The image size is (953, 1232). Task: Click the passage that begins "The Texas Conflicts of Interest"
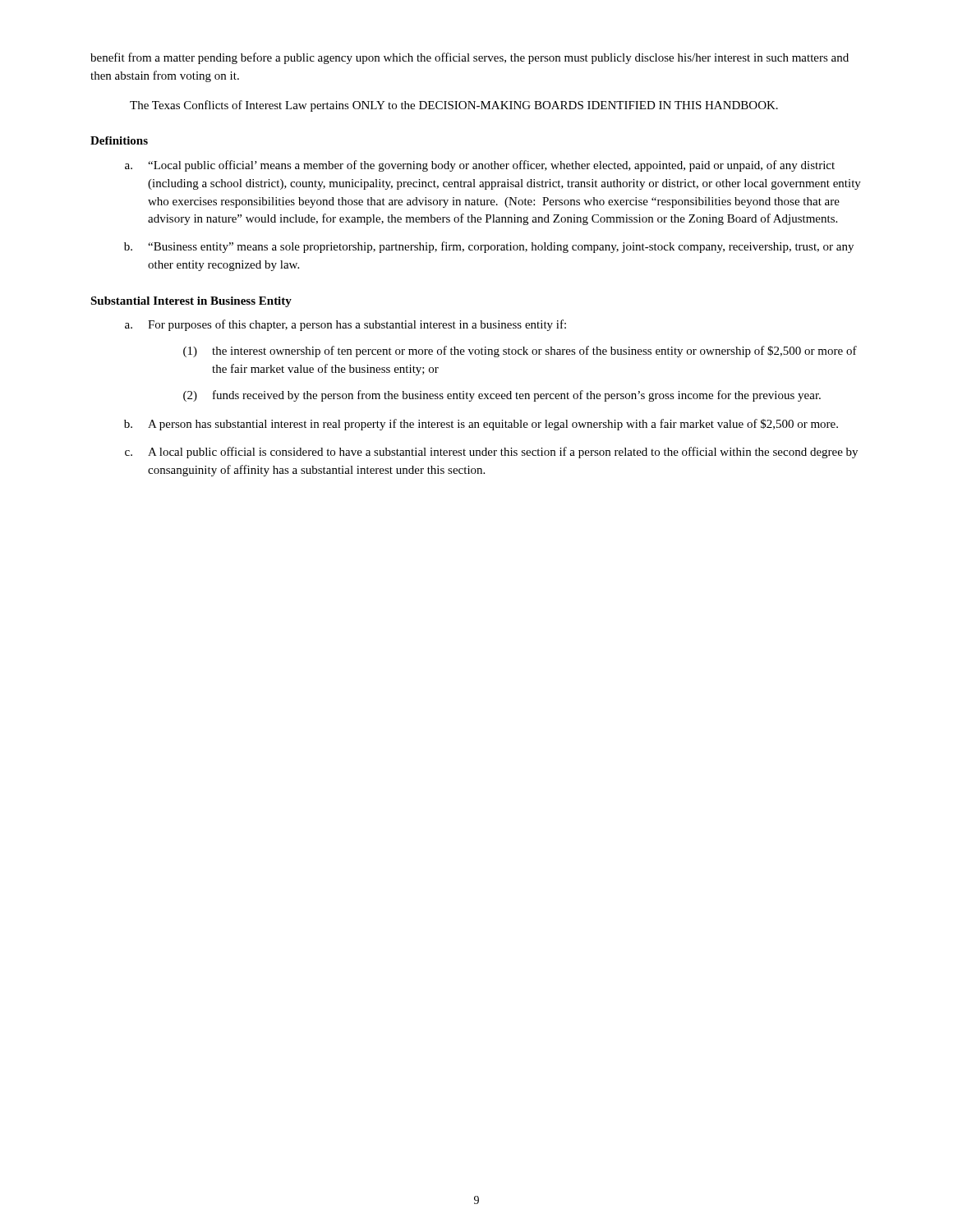(454, 105)
